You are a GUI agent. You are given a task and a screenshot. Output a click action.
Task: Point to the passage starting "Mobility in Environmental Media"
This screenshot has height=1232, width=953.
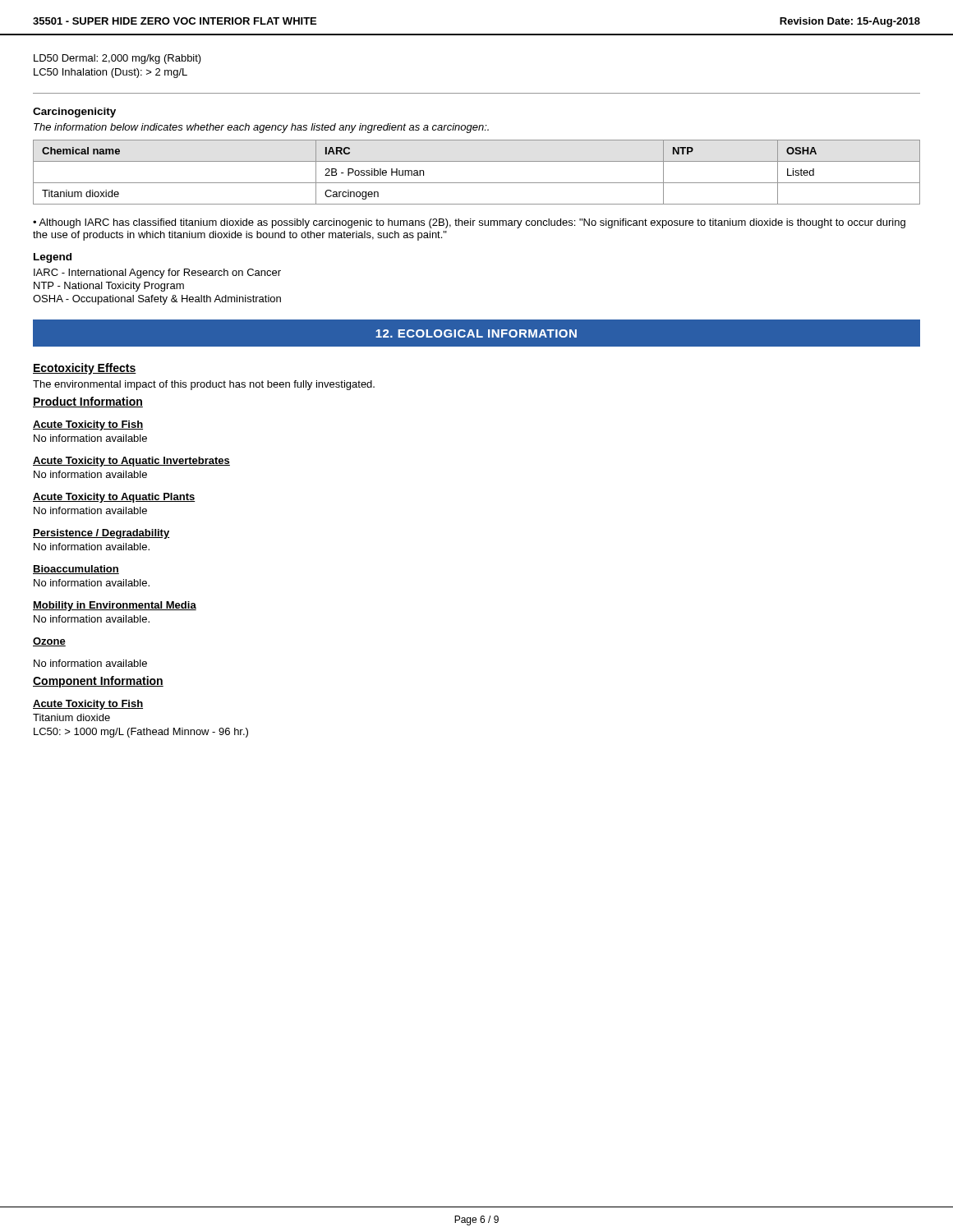[115, 606]
